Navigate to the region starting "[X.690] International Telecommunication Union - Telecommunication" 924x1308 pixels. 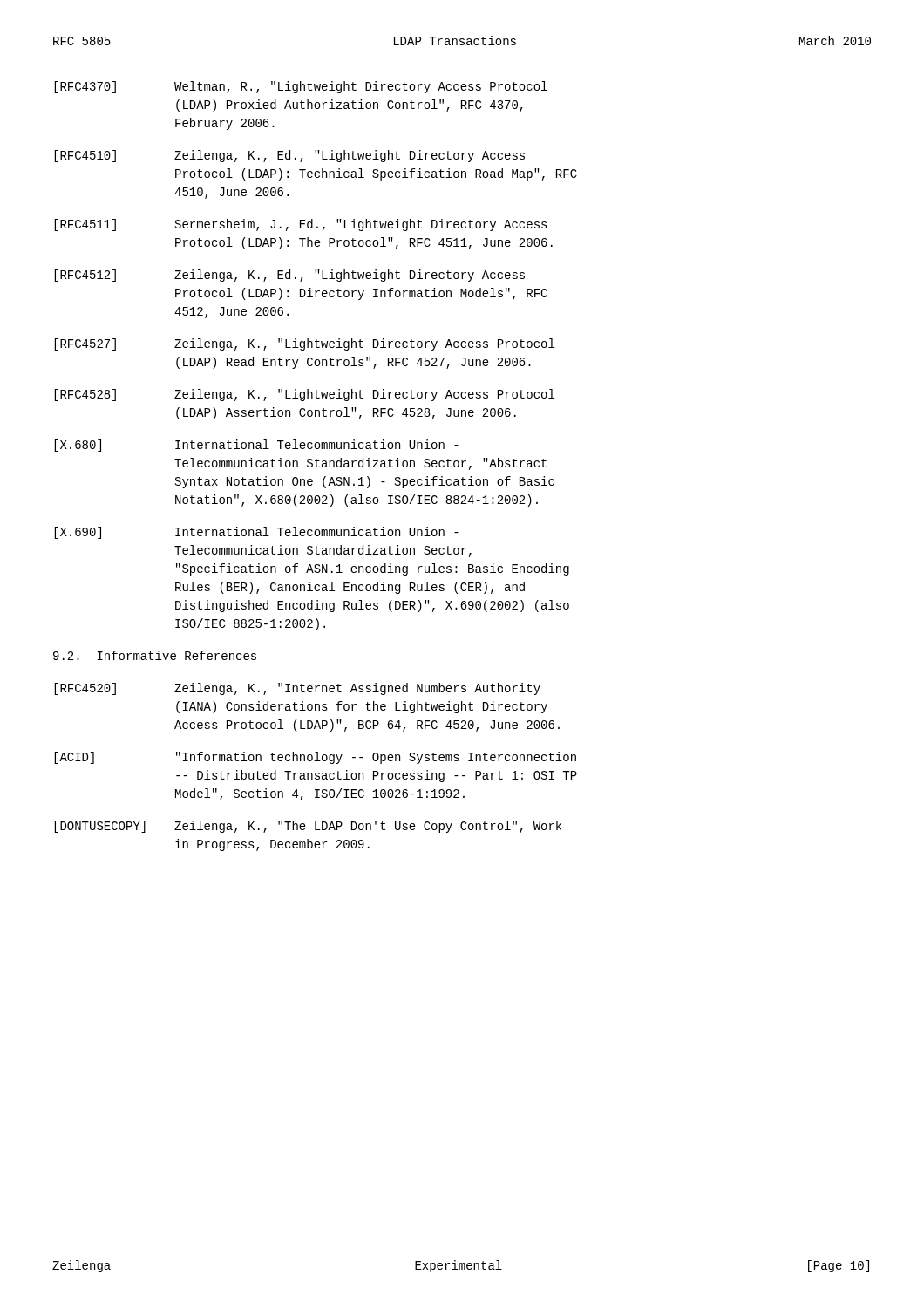462,579
